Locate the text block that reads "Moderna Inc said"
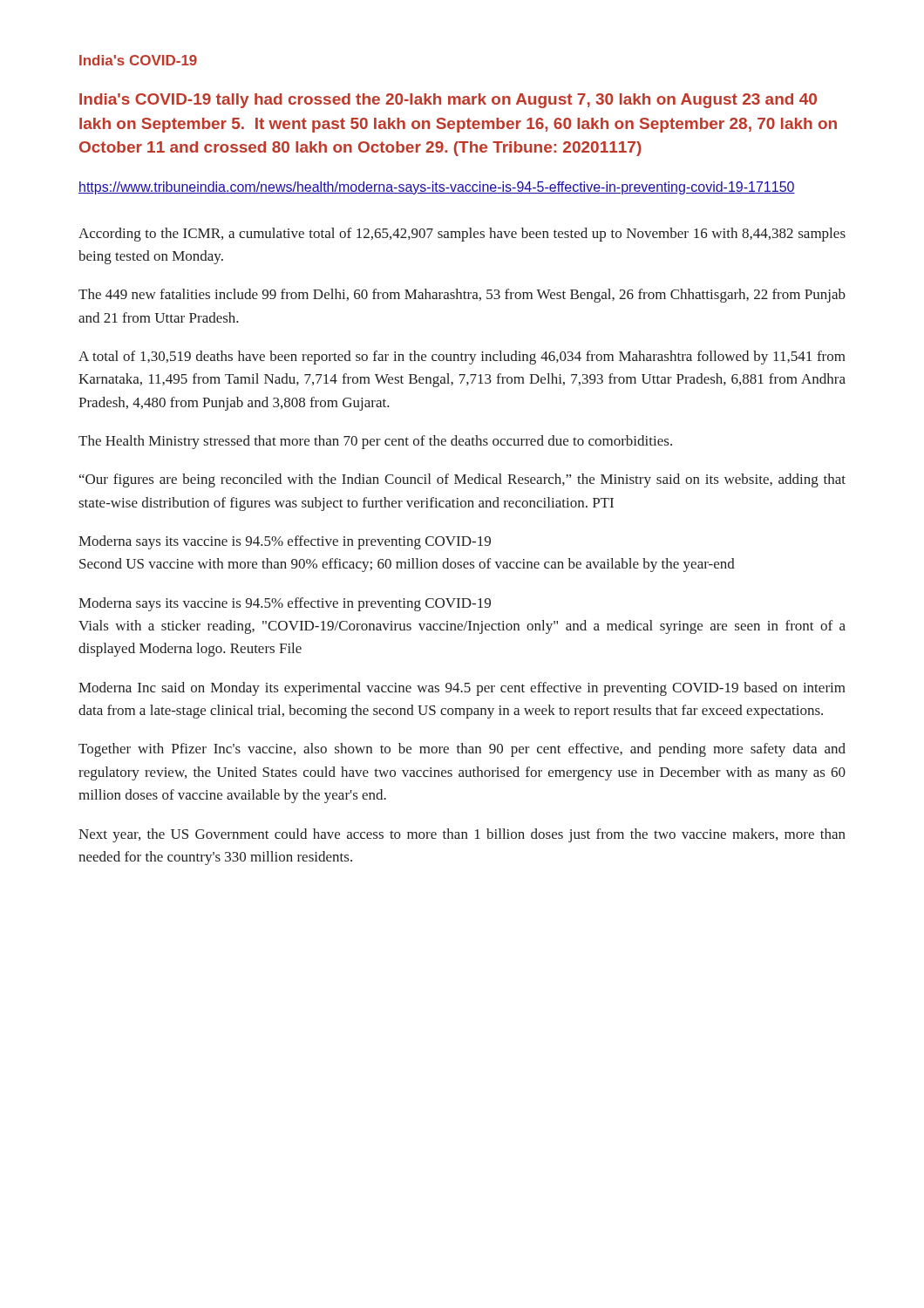The height and width of the screenshot is (1308, 924). pyautogui.click(x=462, y=699)
